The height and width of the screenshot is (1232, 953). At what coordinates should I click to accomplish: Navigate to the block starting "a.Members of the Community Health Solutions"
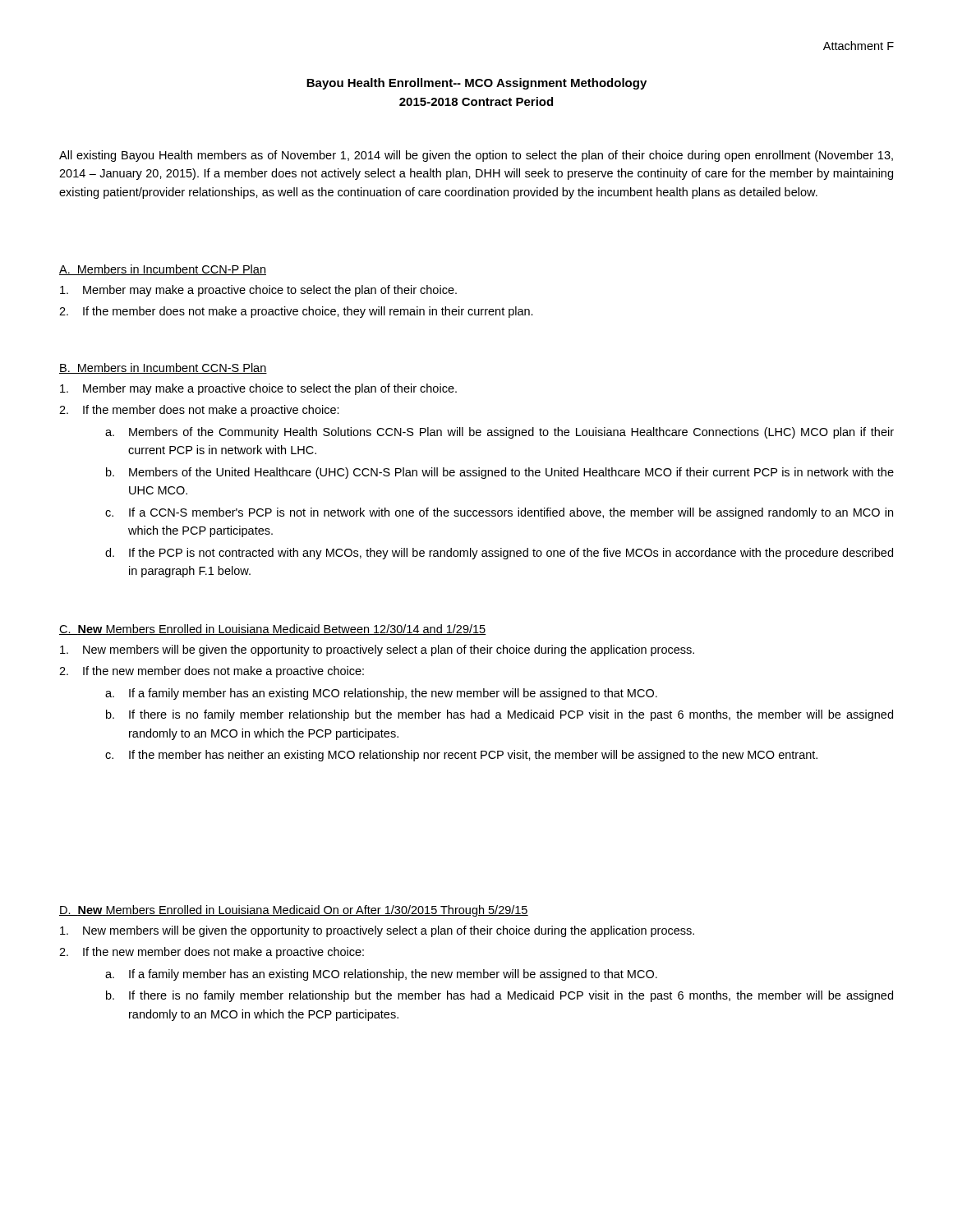(x=499, y=441)
